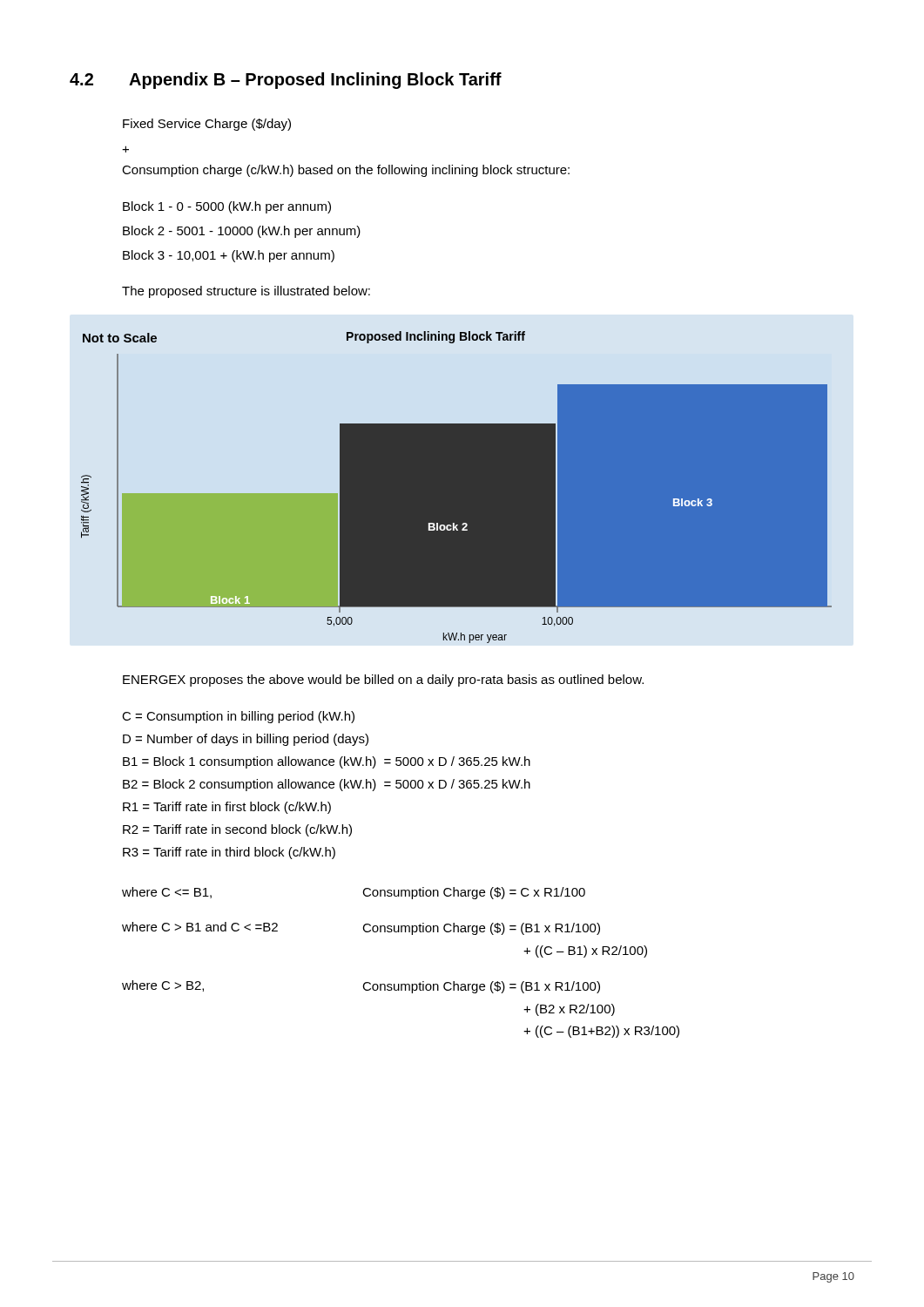Find the text starting "Block 3 -"
The height and width of the screenshot is (1307, 924).
[x=229, y=254]
